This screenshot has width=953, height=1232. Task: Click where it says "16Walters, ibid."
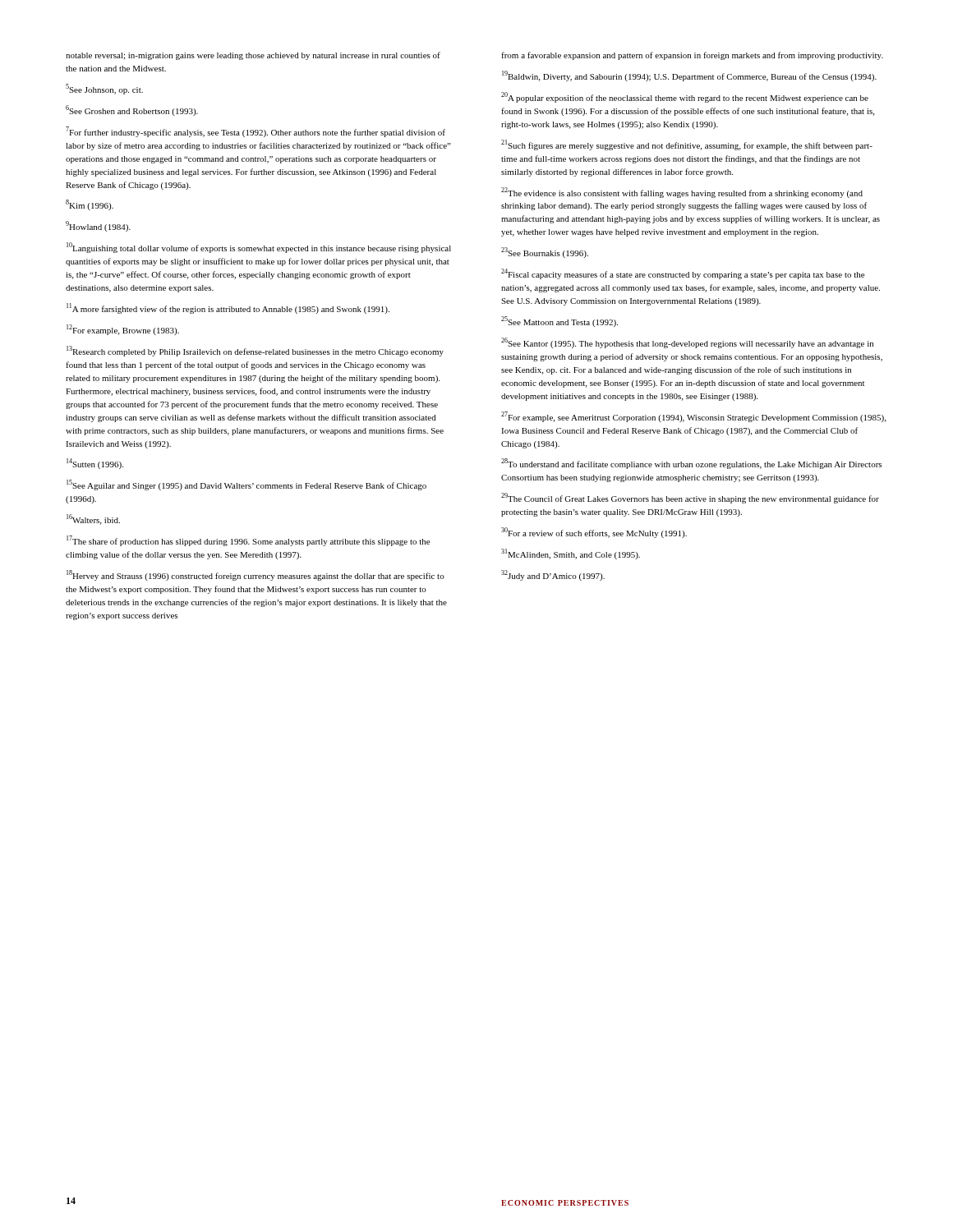point(93,520)
